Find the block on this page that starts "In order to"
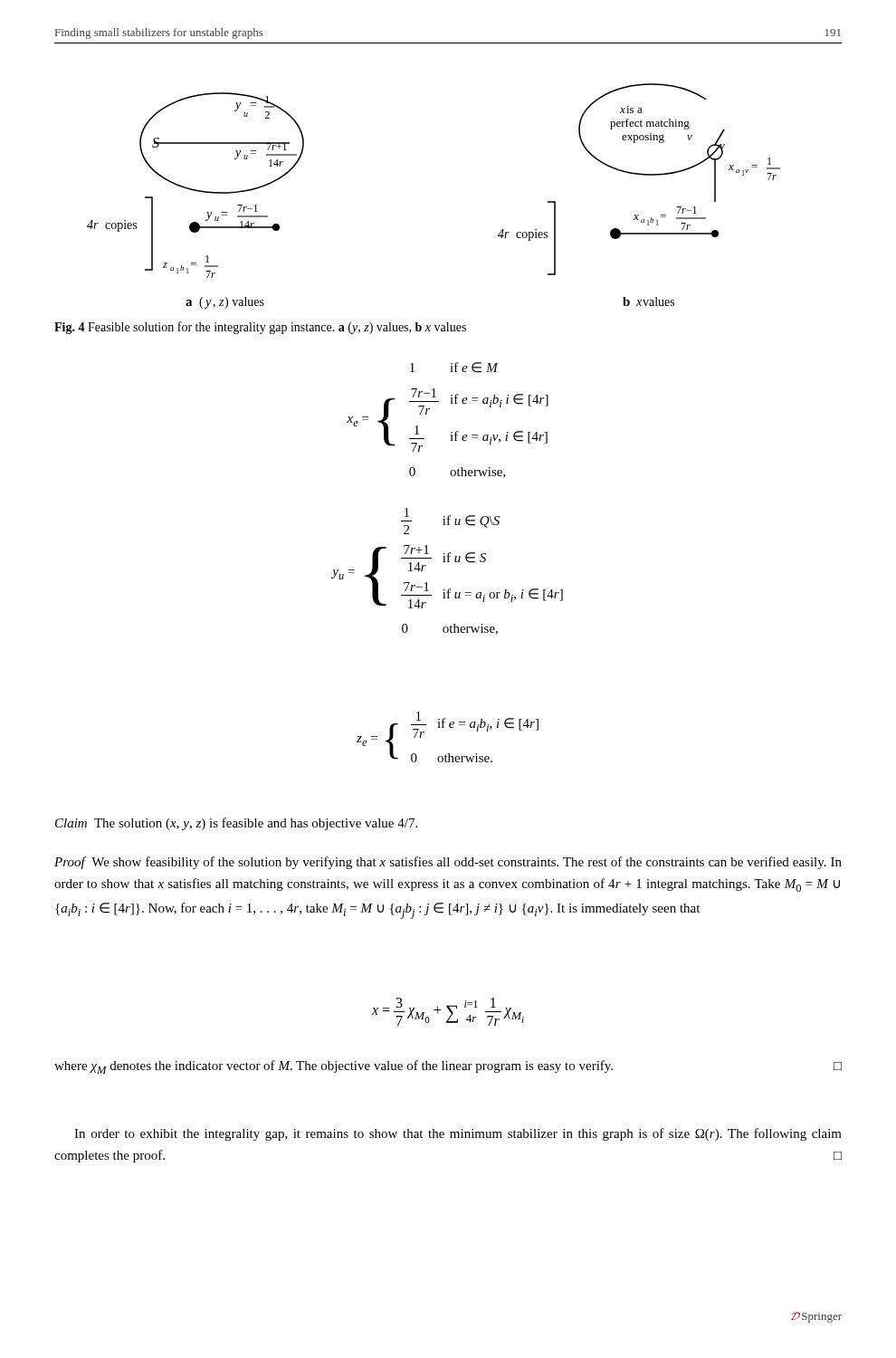 click(x=448, y=1146)
